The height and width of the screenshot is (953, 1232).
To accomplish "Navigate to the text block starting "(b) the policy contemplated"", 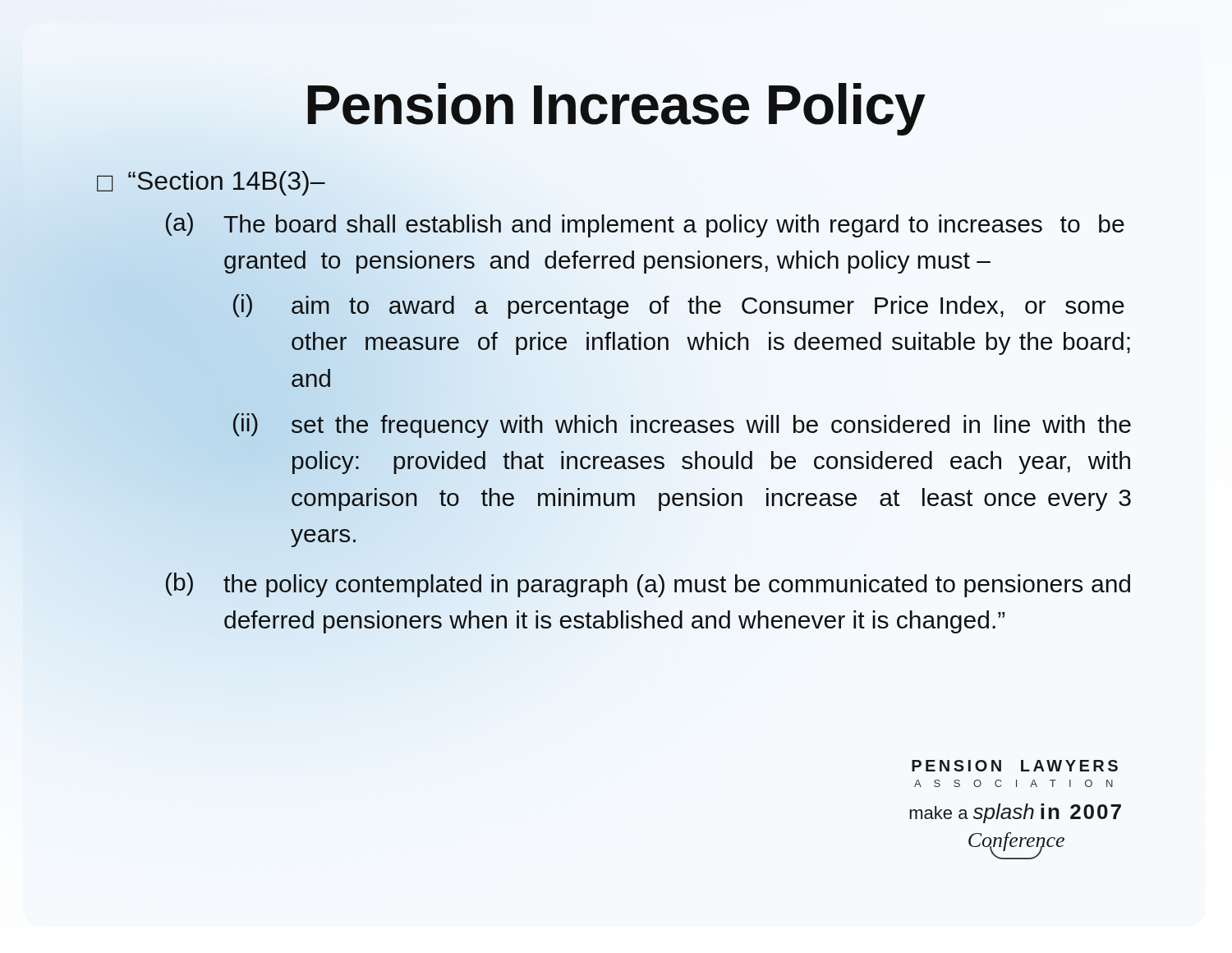I will pos(648,602).
